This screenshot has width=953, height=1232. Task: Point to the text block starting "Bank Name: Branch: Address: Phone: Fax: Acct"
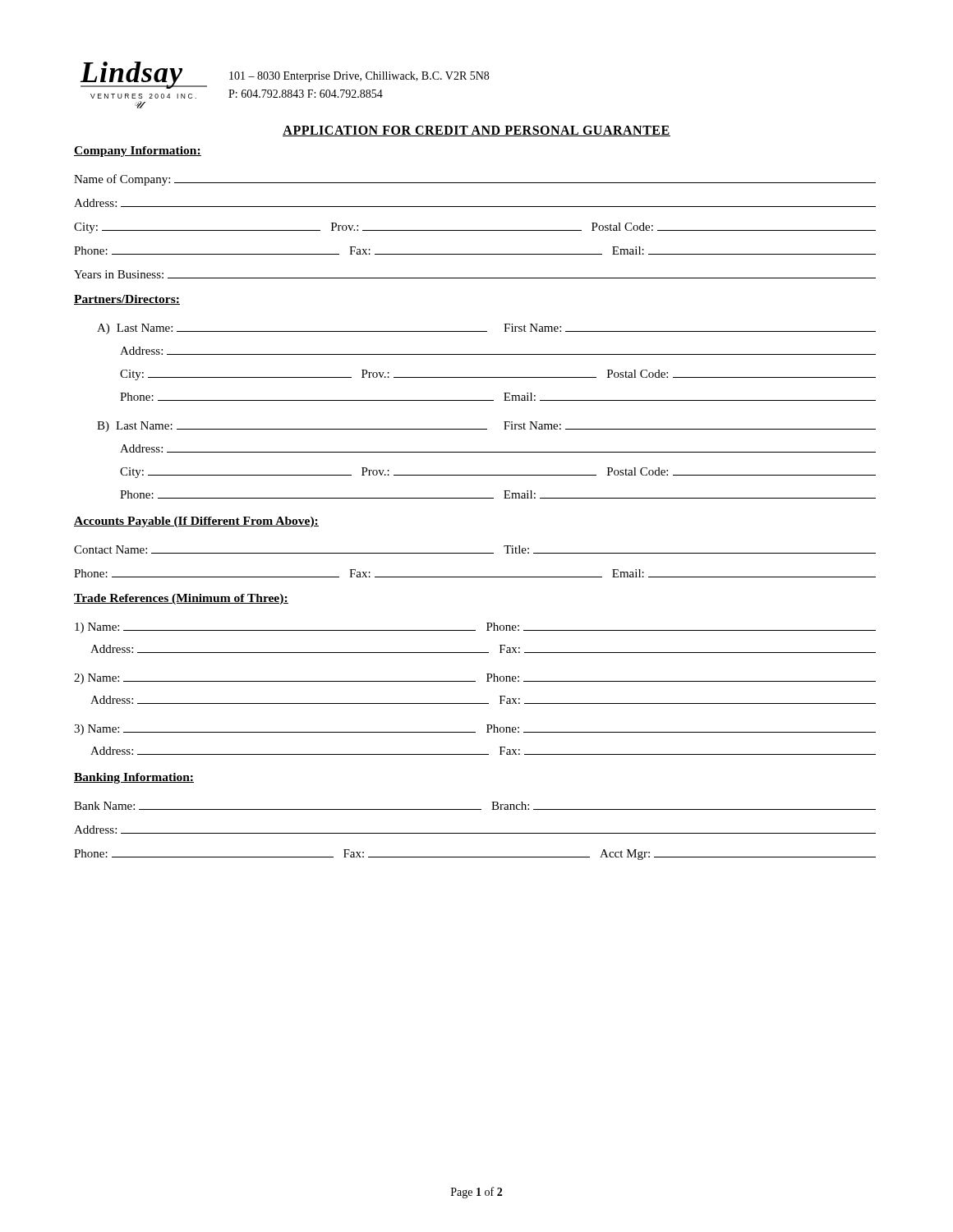pos(476,828)
